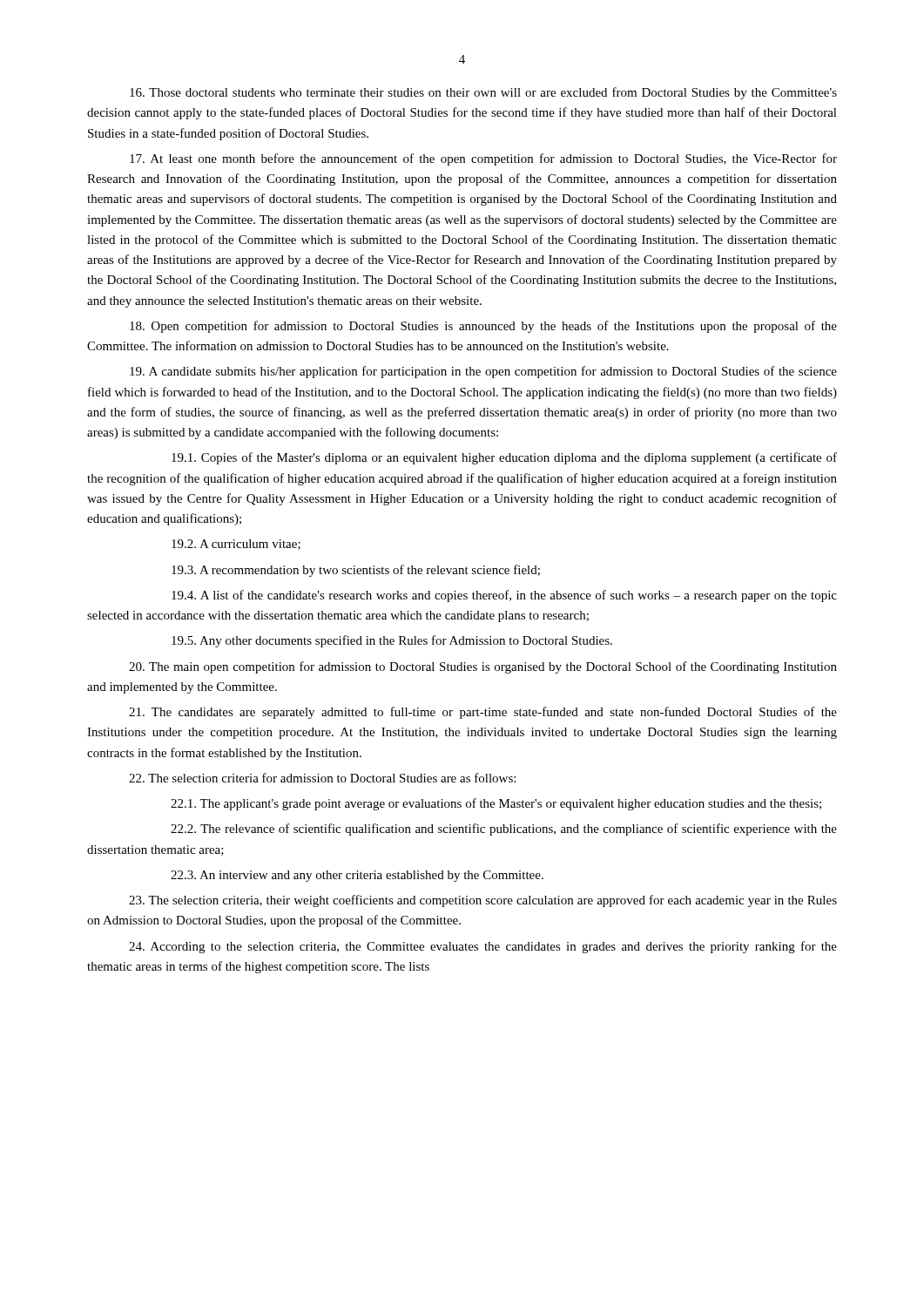Locate the text block that says "Open competition for admission"
This screenshot has height=1307, width=924.
click(x=462, y=336)
